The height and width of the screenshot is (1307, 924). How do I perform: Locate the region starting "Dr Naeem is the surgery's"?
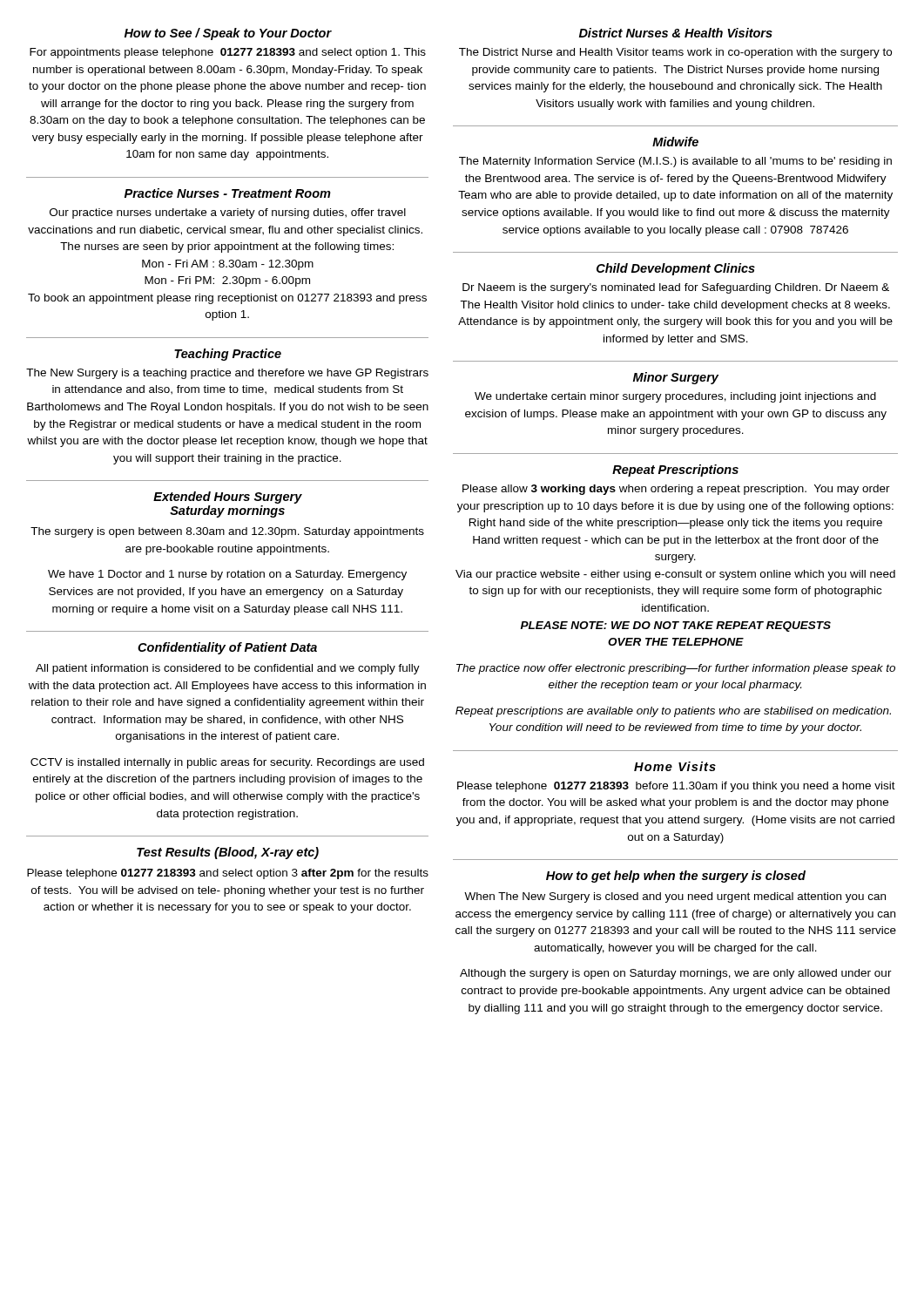coord(676,313)
